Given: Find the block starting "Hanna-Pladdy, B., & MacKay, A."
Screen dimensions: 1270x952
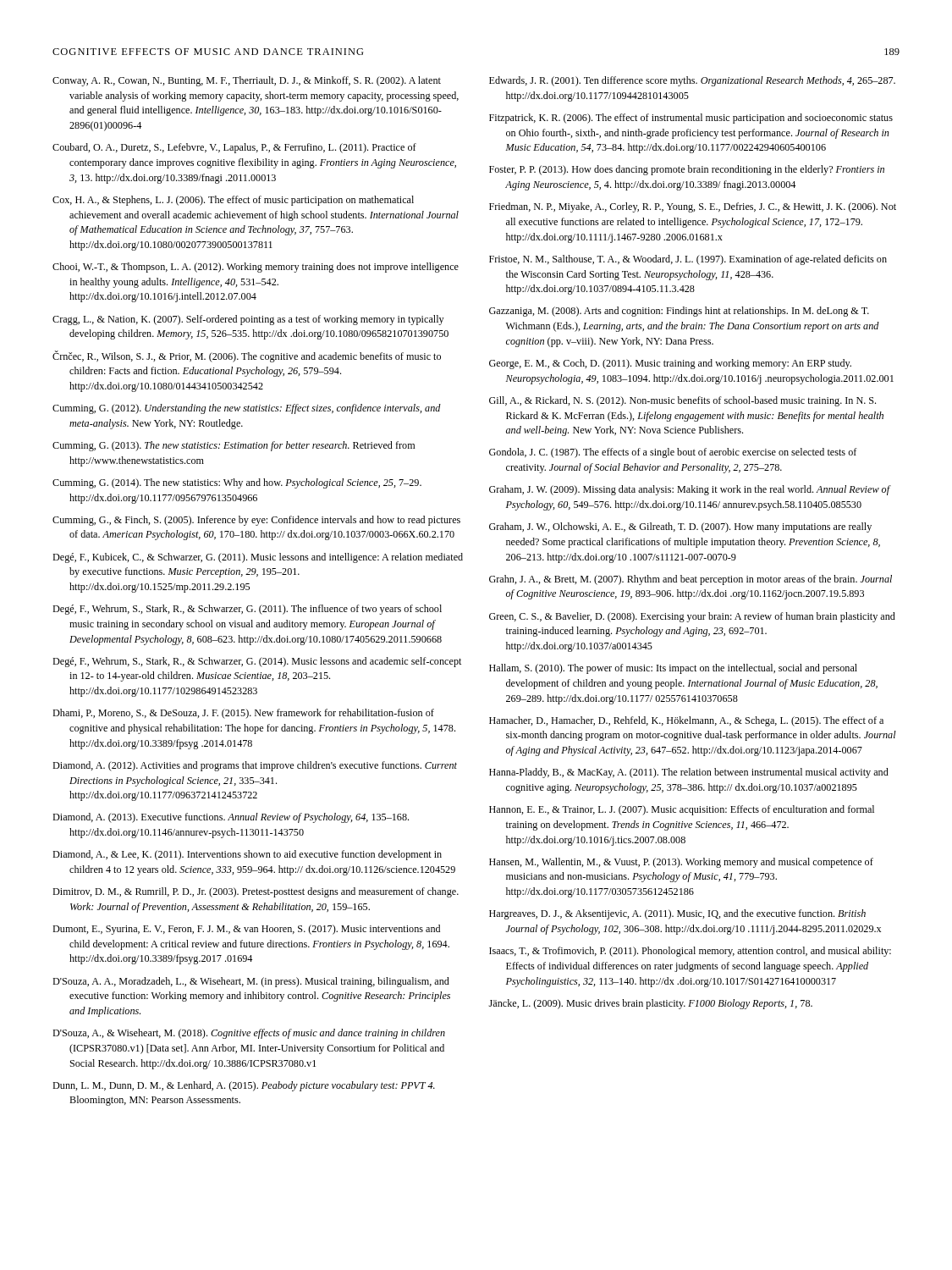Looking at the screenshot, I should tap(688, 780).
